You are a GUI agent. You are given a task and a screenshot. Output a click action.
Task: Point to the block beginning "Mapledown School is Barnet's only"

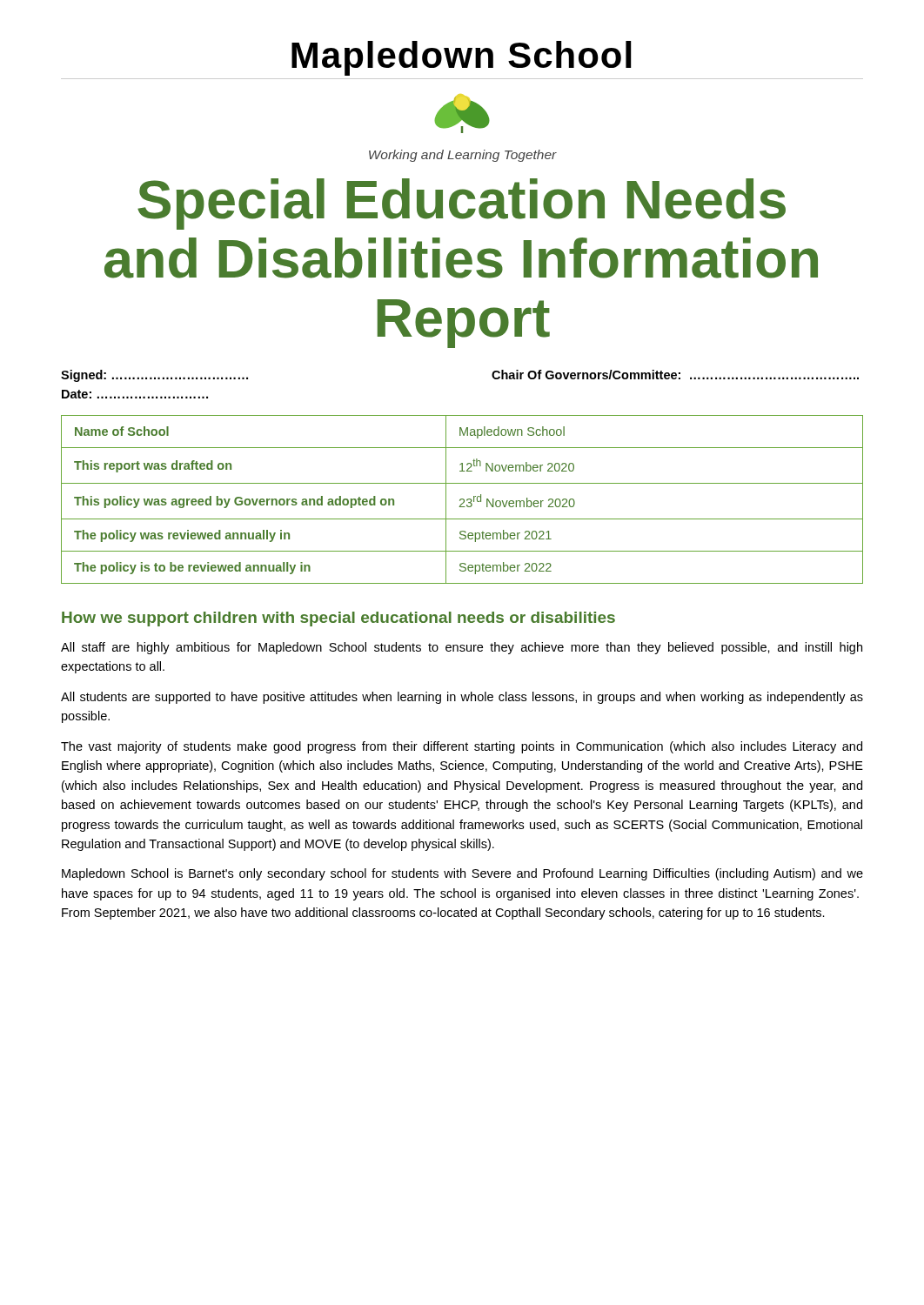point(462,893)
